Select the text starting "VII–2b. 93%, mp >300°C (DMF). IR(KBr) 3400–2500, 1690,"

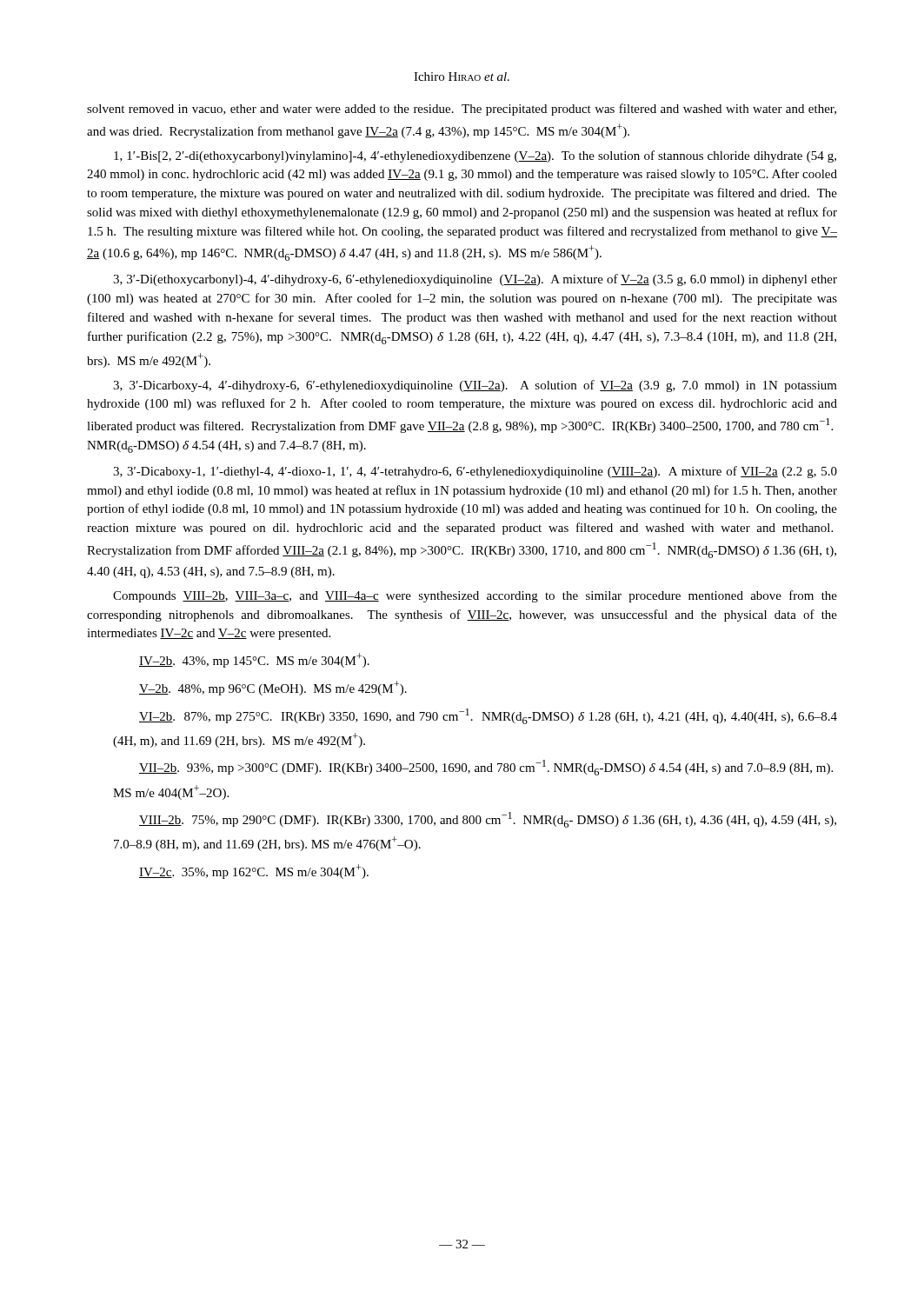[475, 779]
